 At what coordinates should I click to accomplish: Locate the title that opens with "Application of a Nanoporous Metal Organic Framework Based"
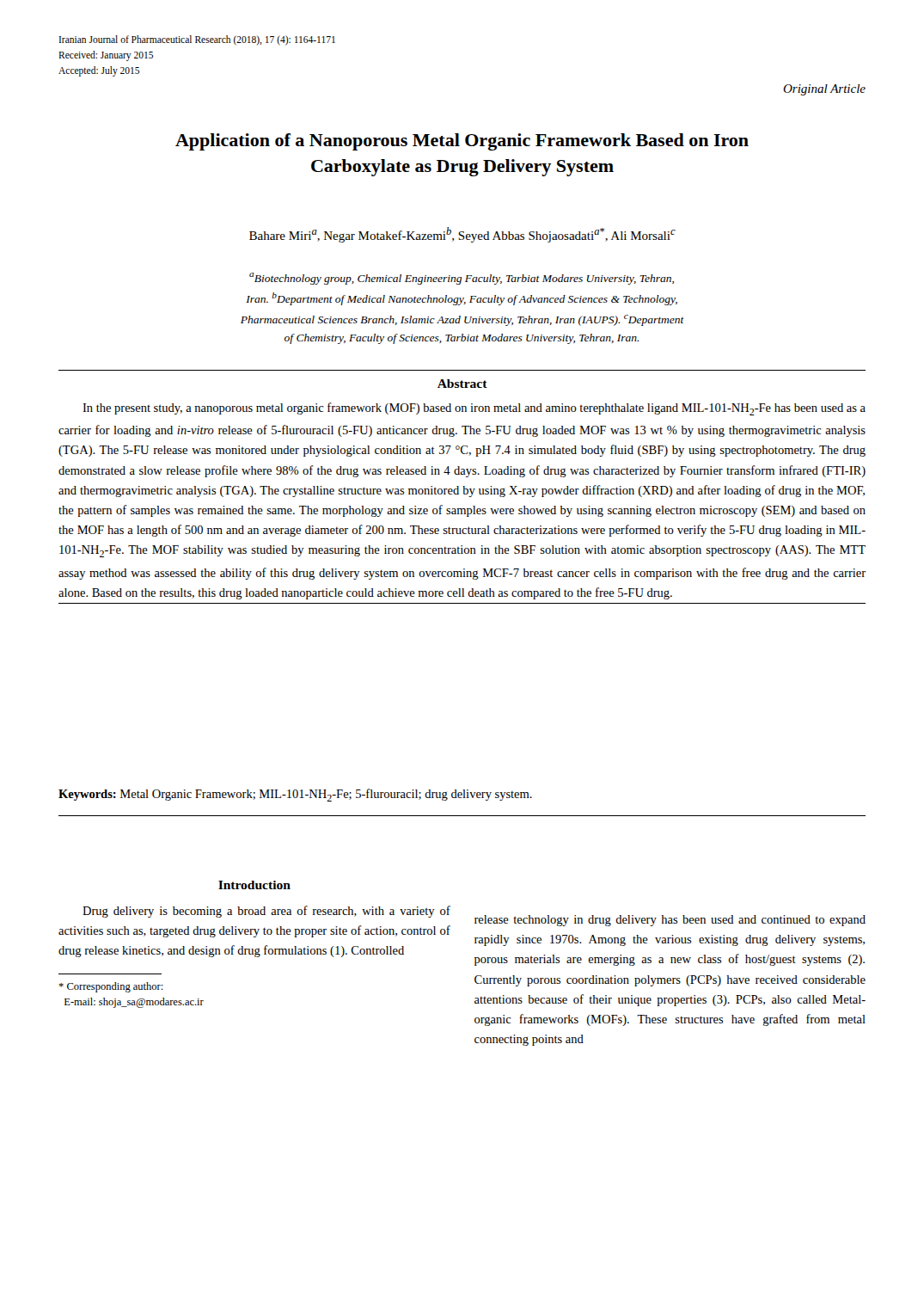pos(462,153)
